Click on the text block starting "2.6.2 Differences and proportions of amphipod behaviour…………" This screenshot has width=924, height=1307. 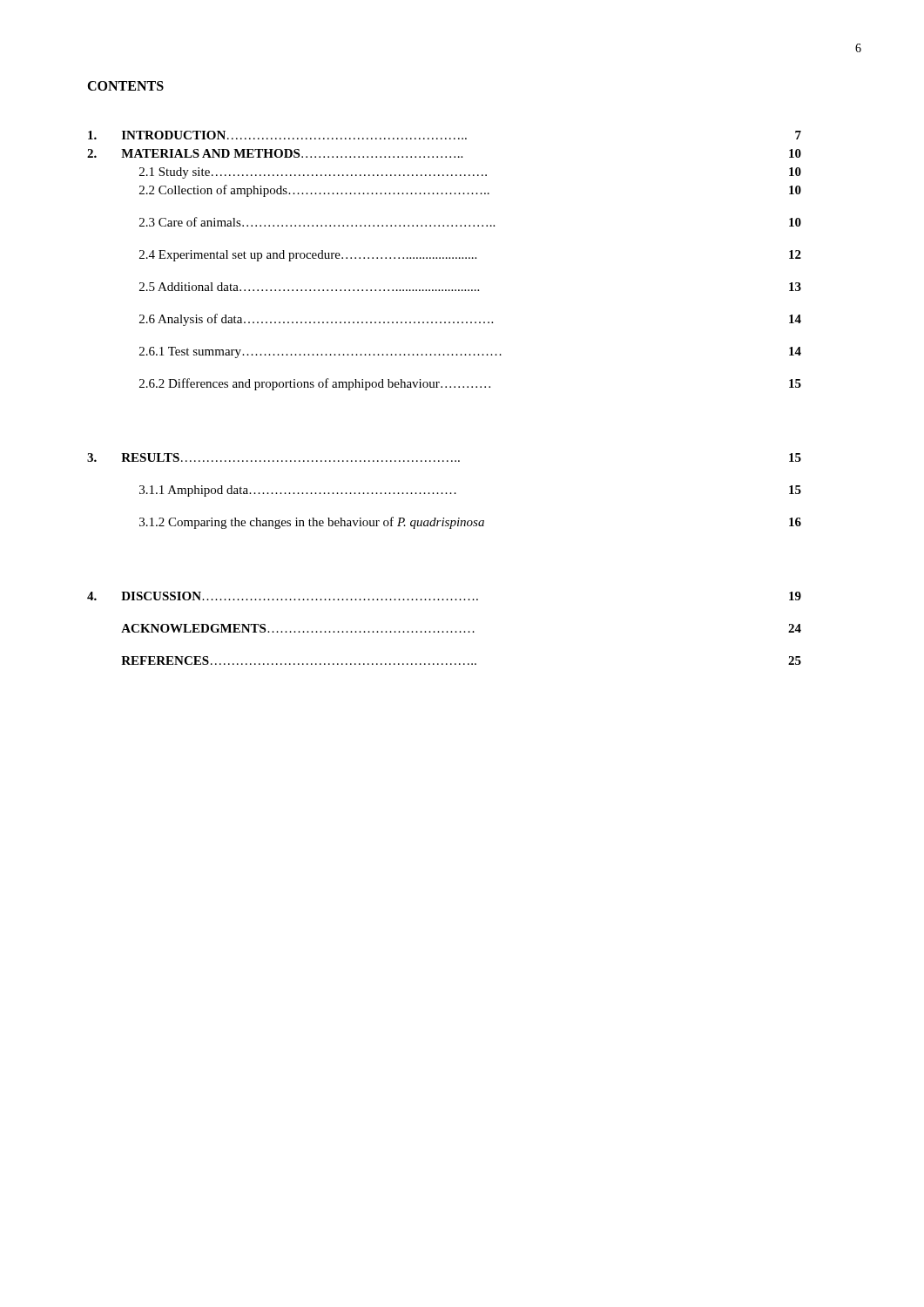[444, 384]
